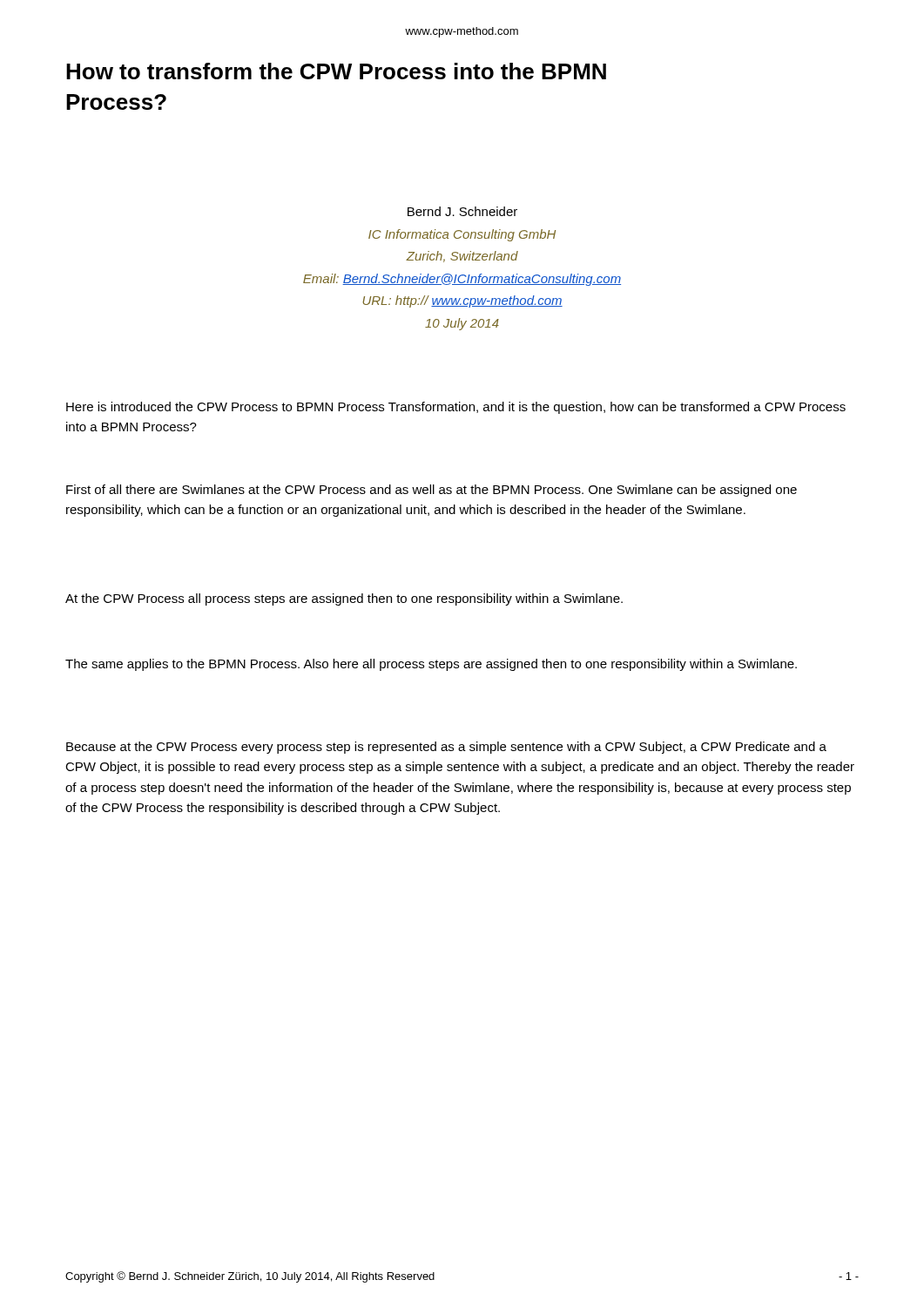
Task: Find the passage starting "Because at the CPW Process"
Action: pyautogui.click(x=460, y=777)
